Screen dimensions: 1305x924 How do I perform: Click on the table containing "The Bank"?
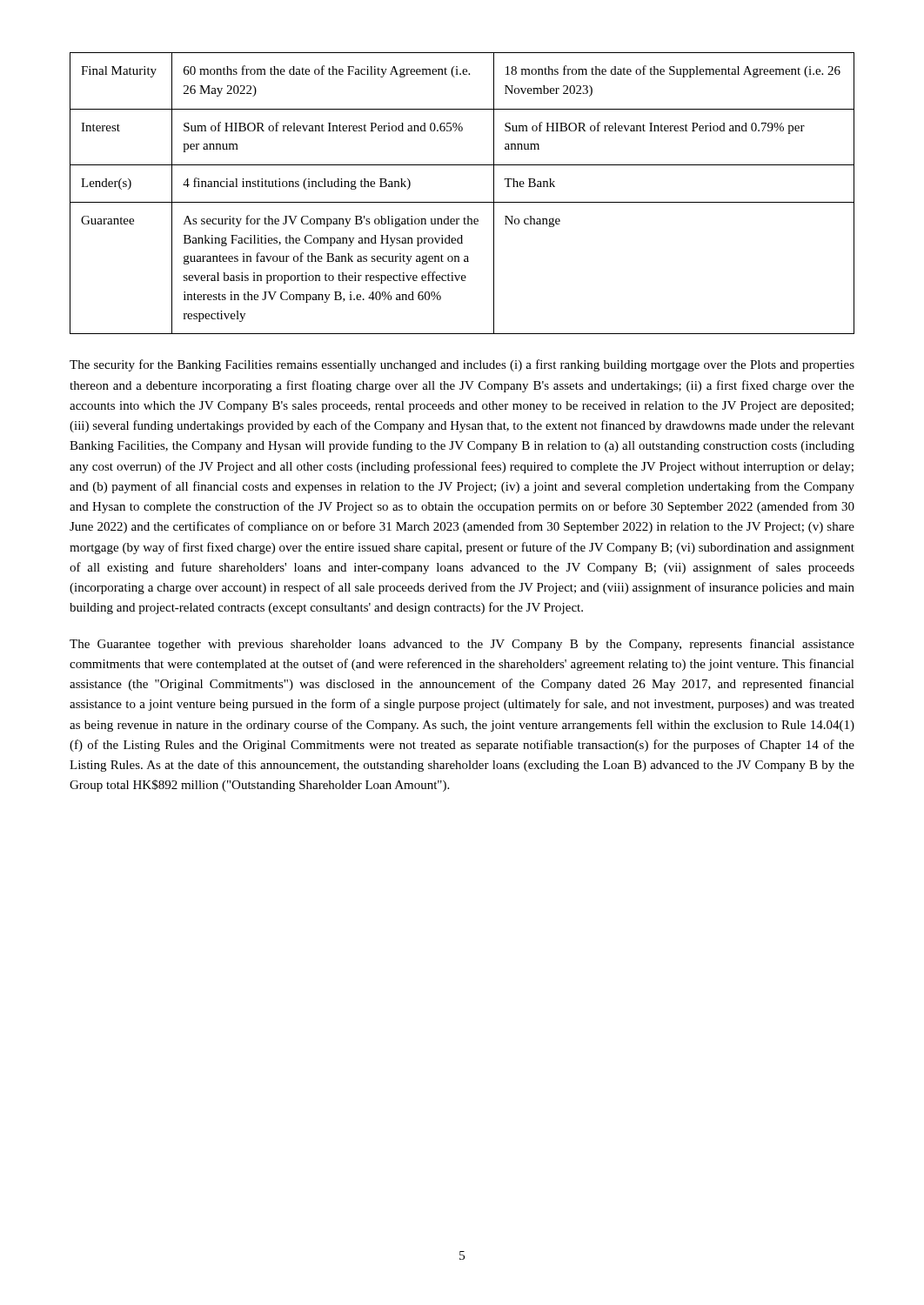pos(462,193)
